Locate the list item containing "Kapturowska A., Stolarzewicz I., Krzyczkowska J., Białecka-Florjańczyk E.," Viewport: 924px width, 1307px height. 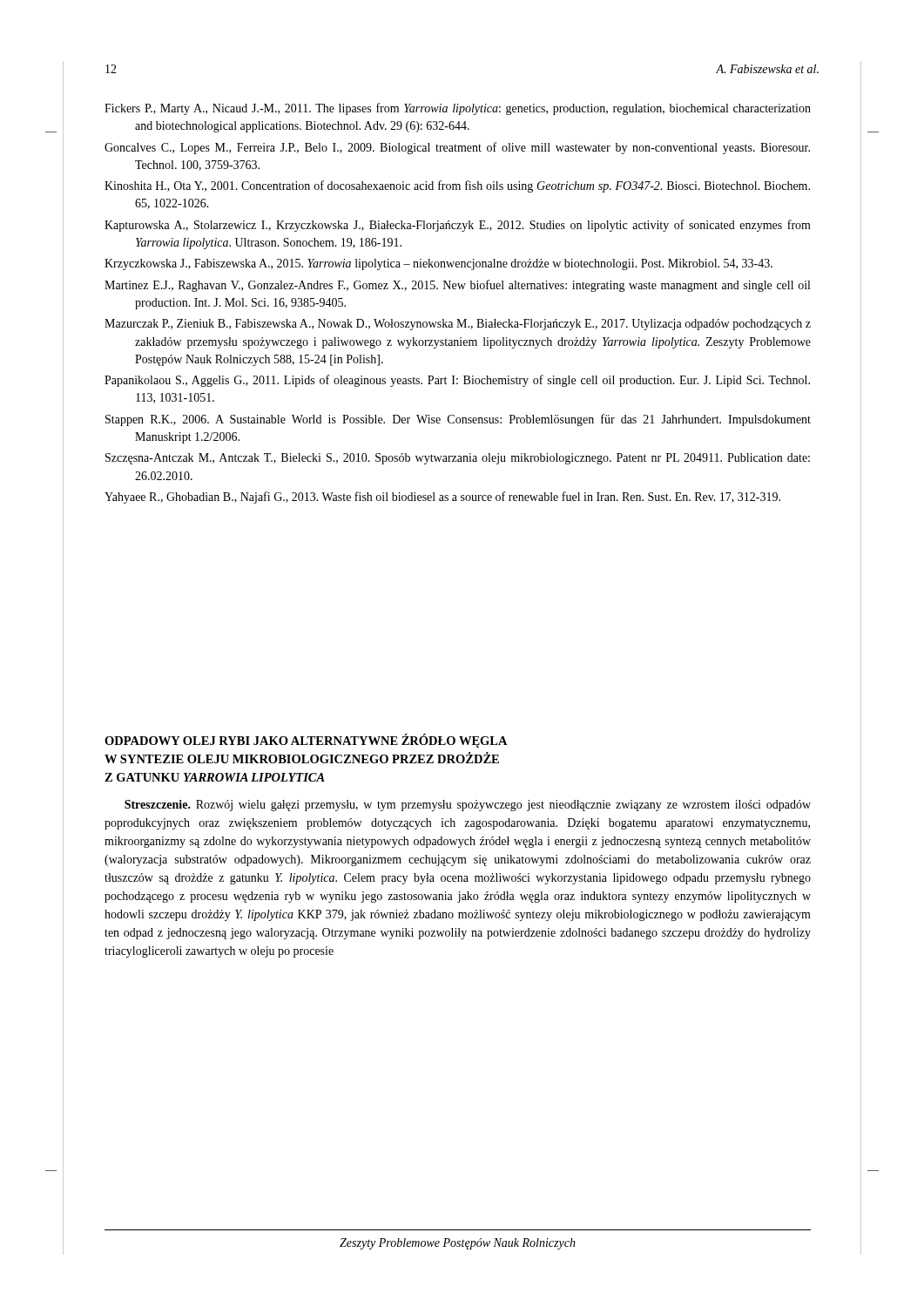tap(458, 234)
